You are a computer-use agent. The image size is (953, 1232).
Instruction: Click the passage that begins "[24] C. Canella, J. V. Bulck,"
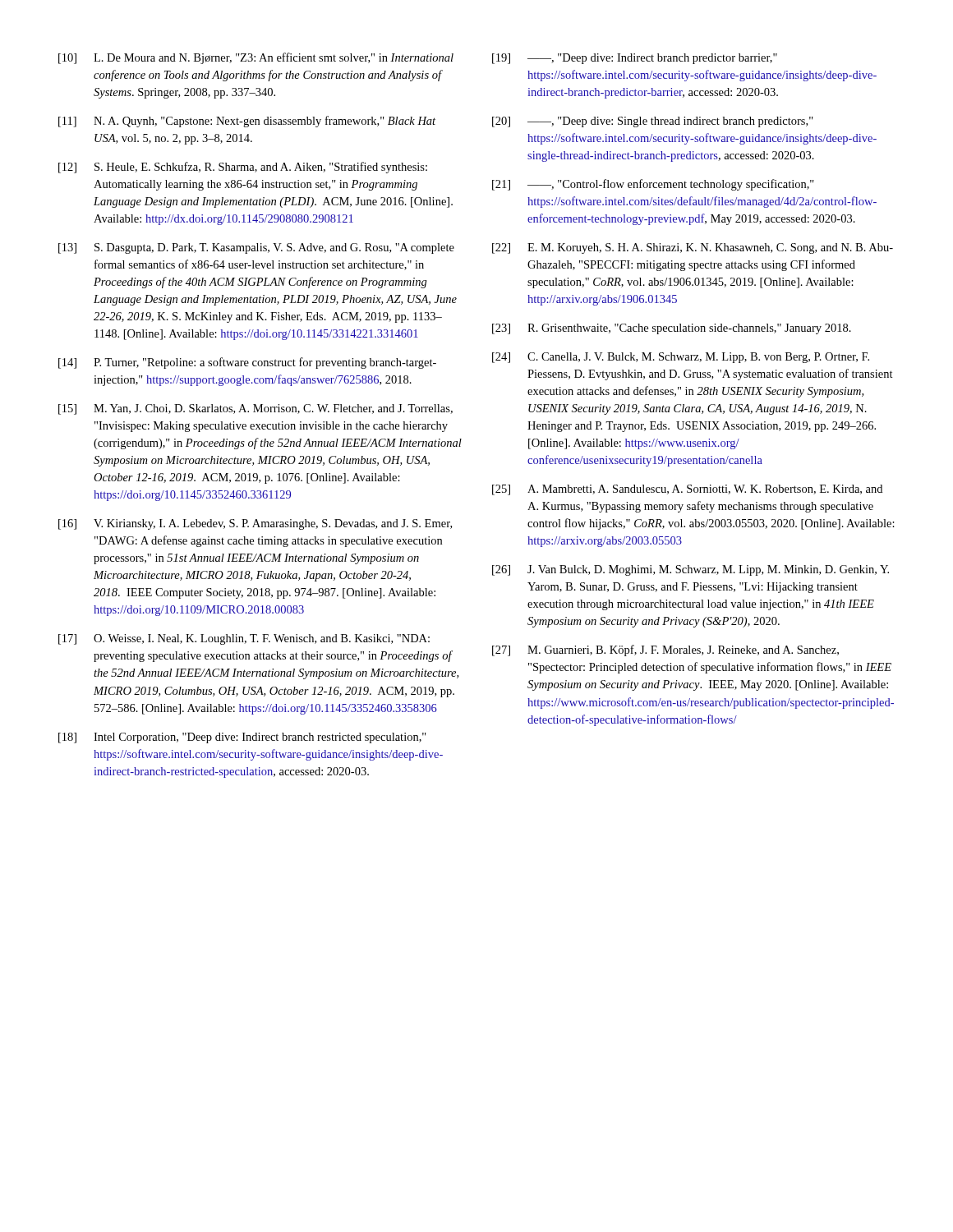tap(693, 409)
